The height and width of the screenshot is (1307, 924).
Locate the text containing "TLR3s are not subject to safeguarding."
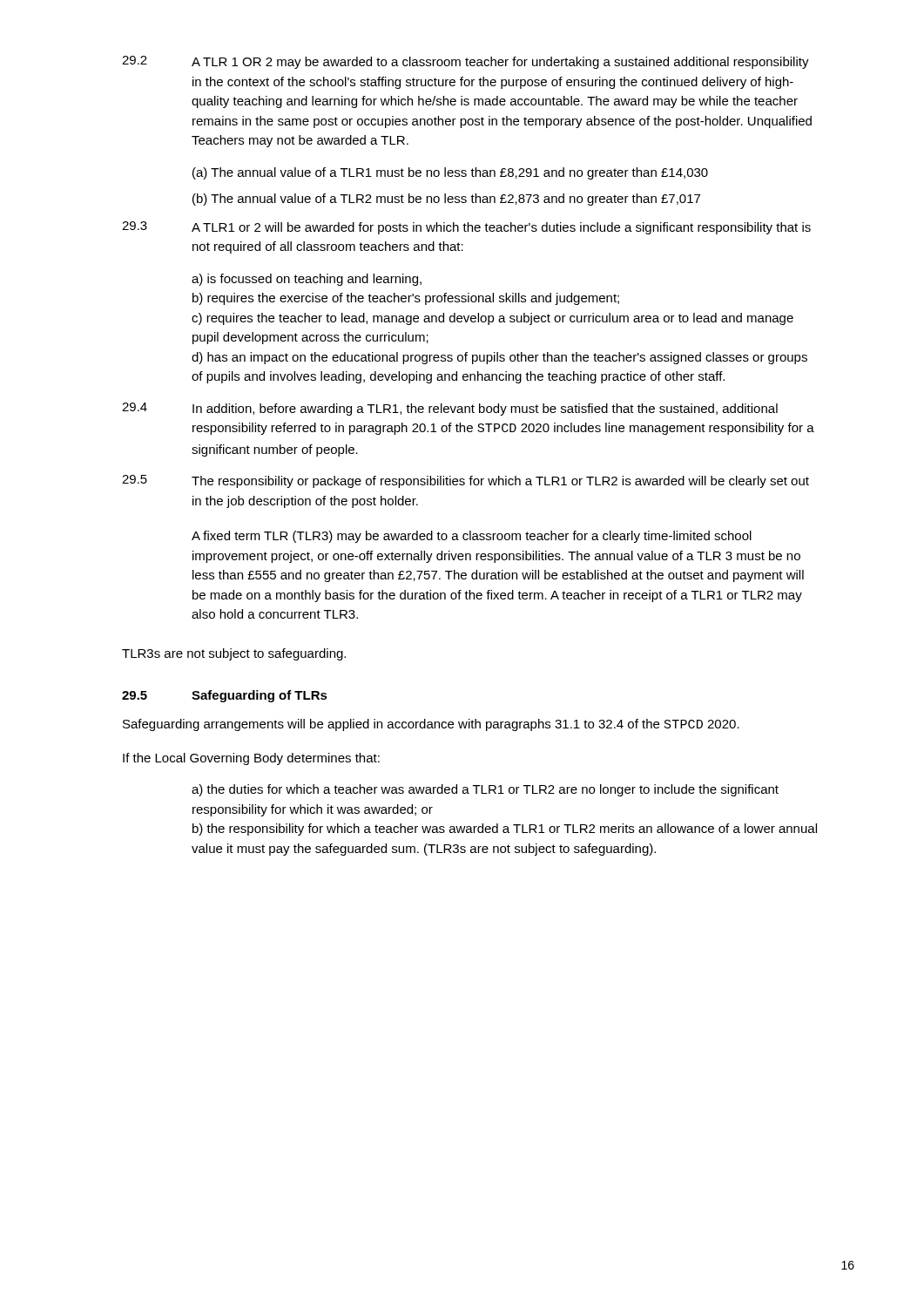point(235,653)
